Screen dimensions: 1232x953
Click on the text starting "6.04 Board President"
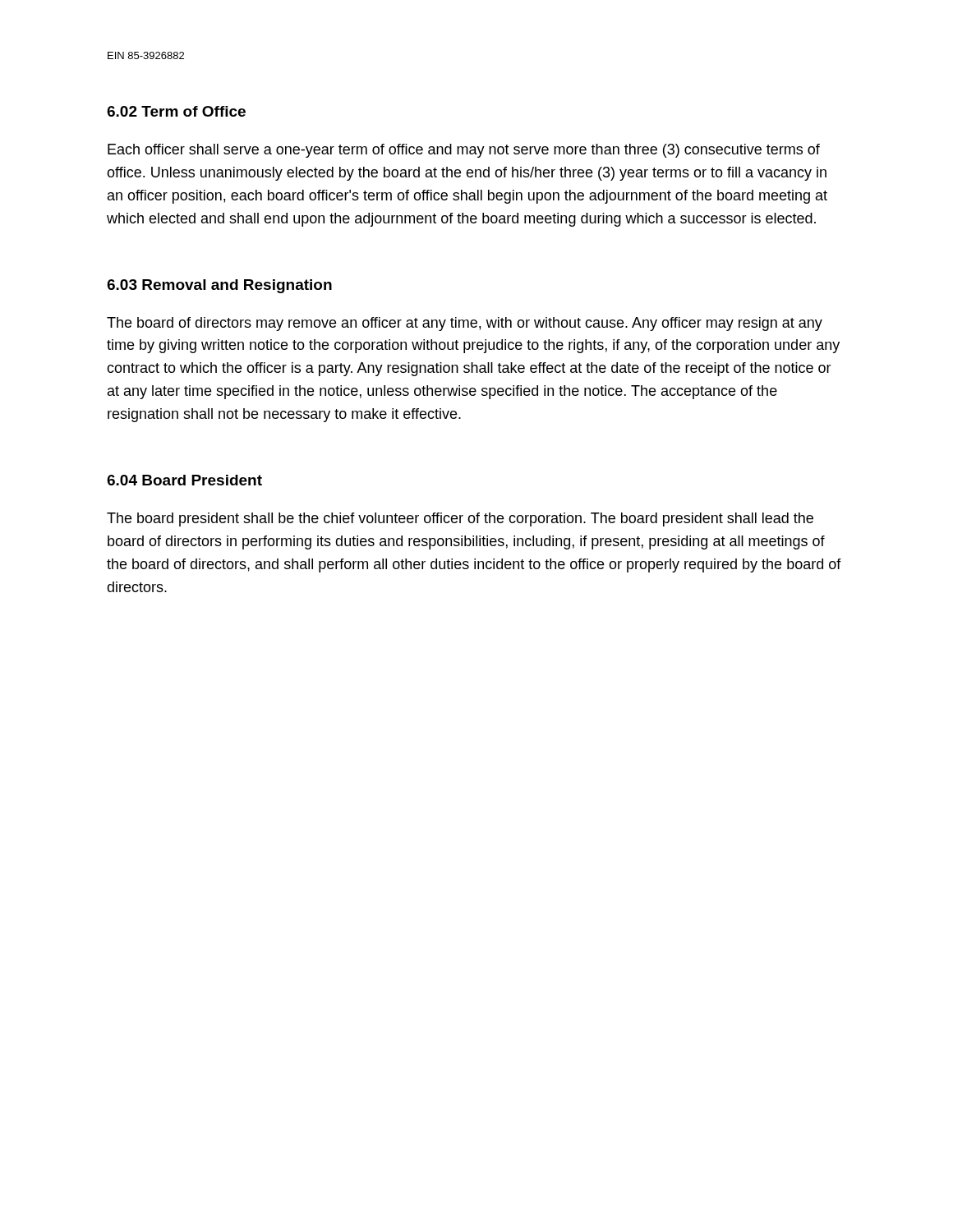pyautogui.click(x=184, y=480)
